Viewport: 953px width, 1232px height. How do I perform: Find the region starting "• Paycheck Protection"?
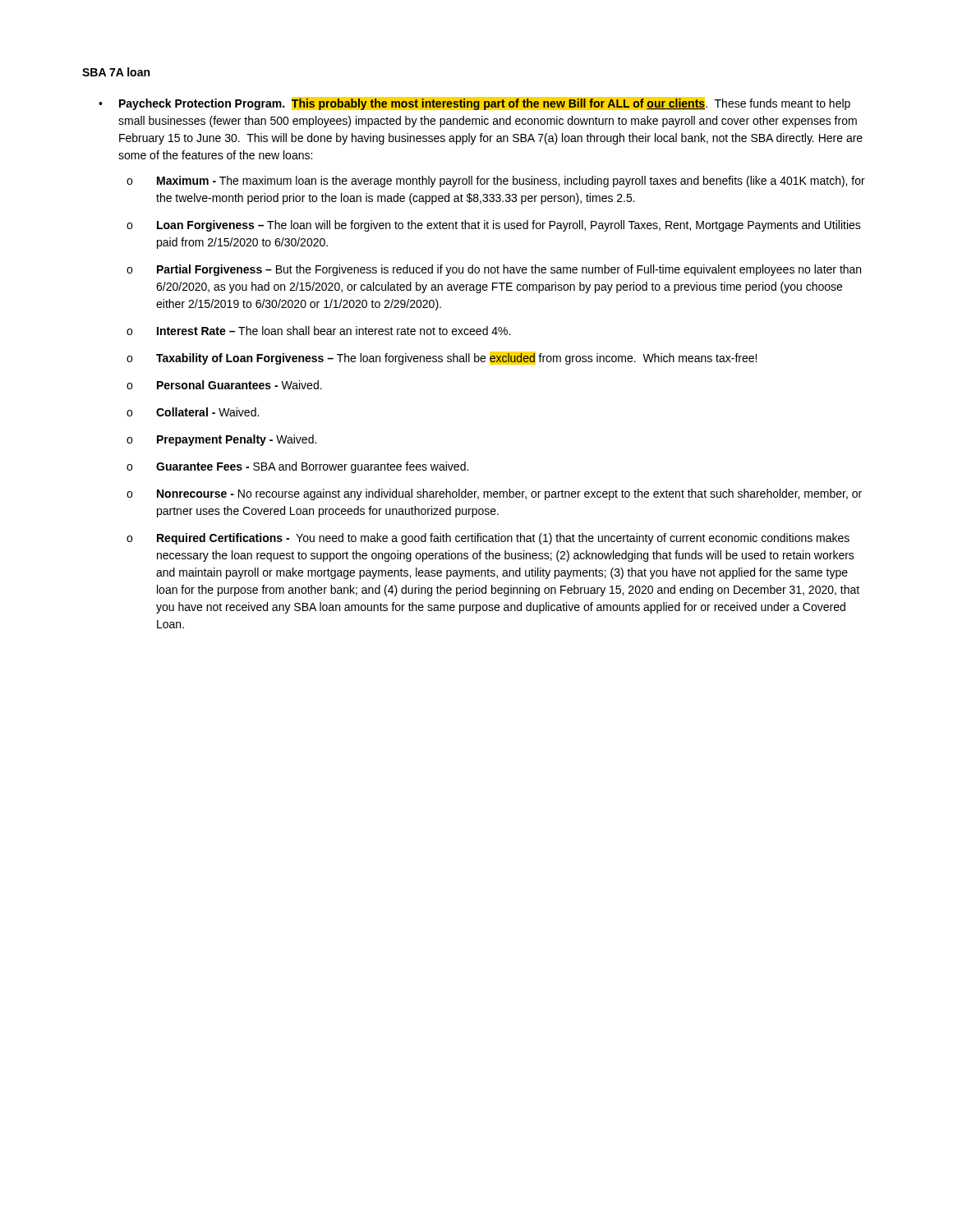coord(485,369)
